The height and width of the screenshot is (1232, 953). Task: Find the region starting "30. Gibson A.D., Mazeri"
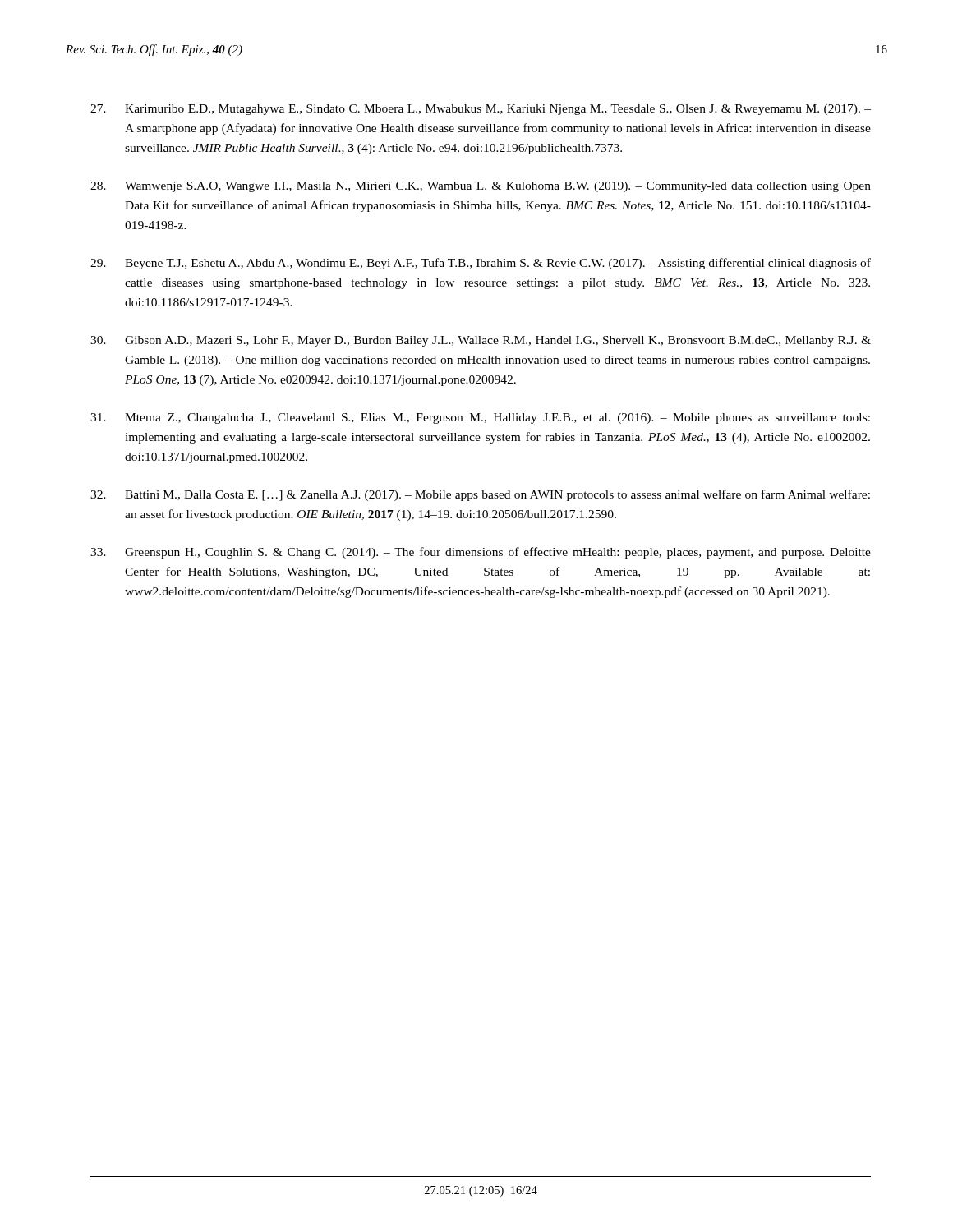481,360
